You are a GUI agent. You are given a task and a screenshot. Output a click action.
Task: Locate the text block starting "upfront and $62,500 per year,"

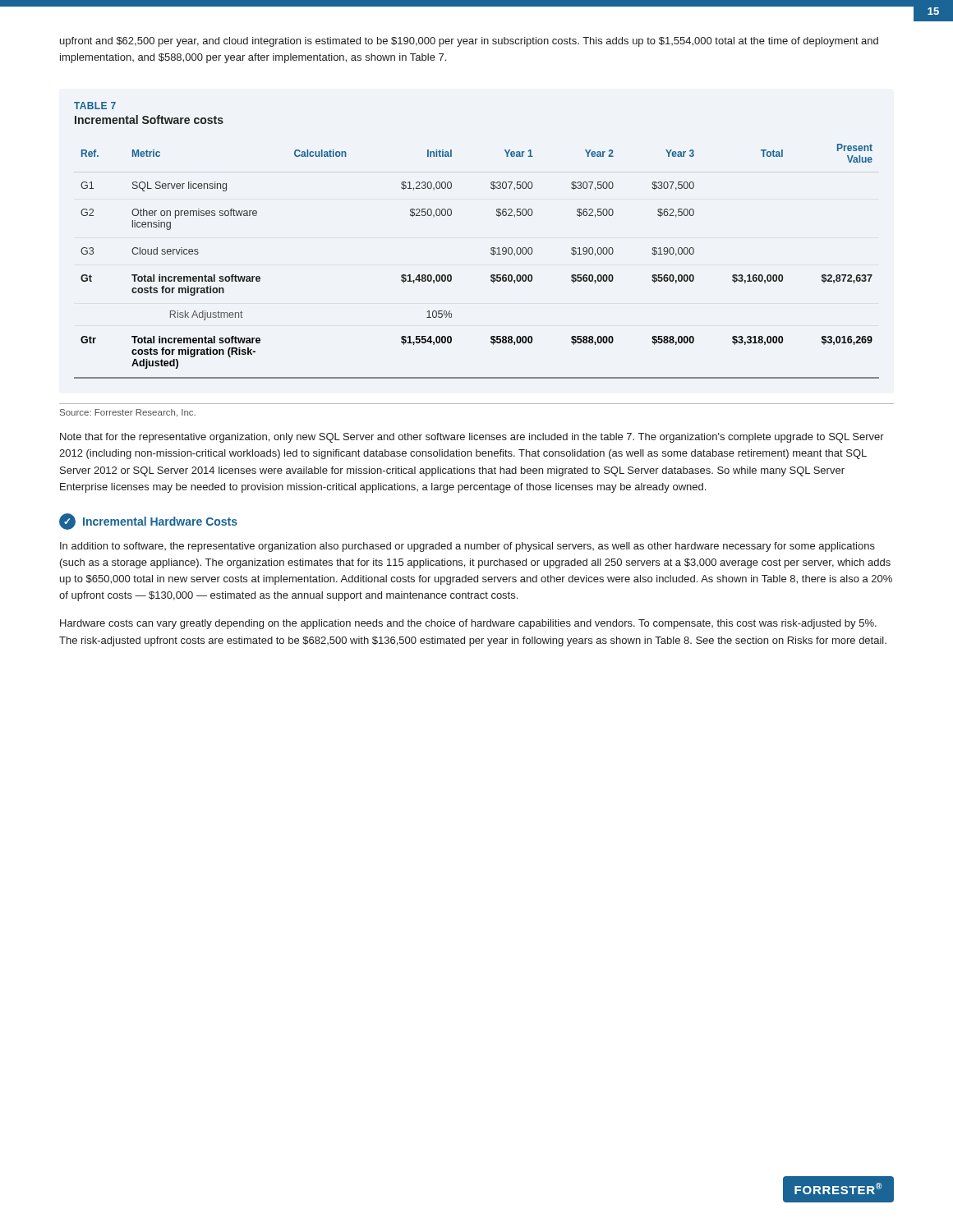(x=469, y=49)
